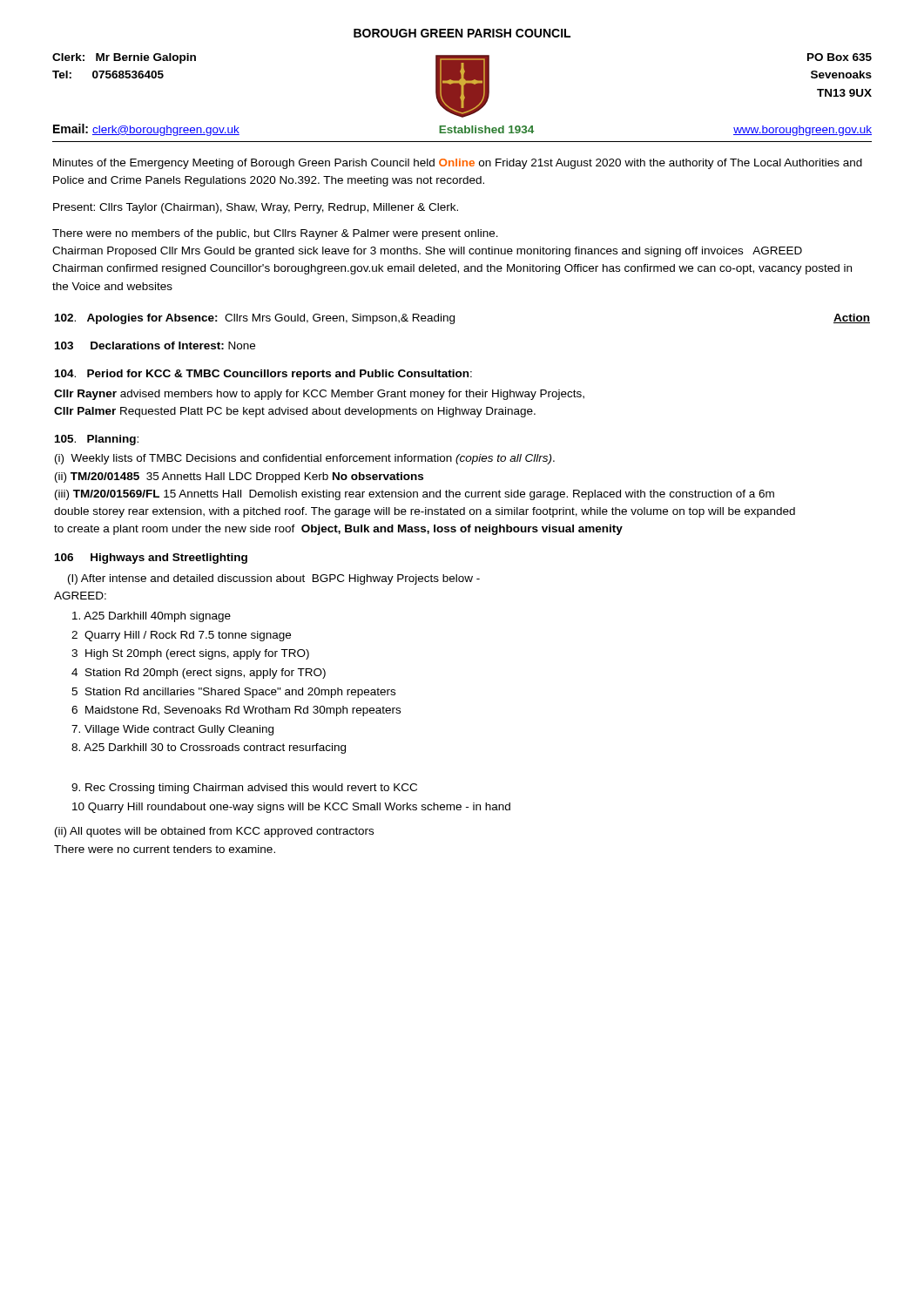Navigate to the text block starting "Minutes of the Emergency Meeting of Borough Green"
Viewport: 924px width, 1307px height.
click(x=457, y=171)
